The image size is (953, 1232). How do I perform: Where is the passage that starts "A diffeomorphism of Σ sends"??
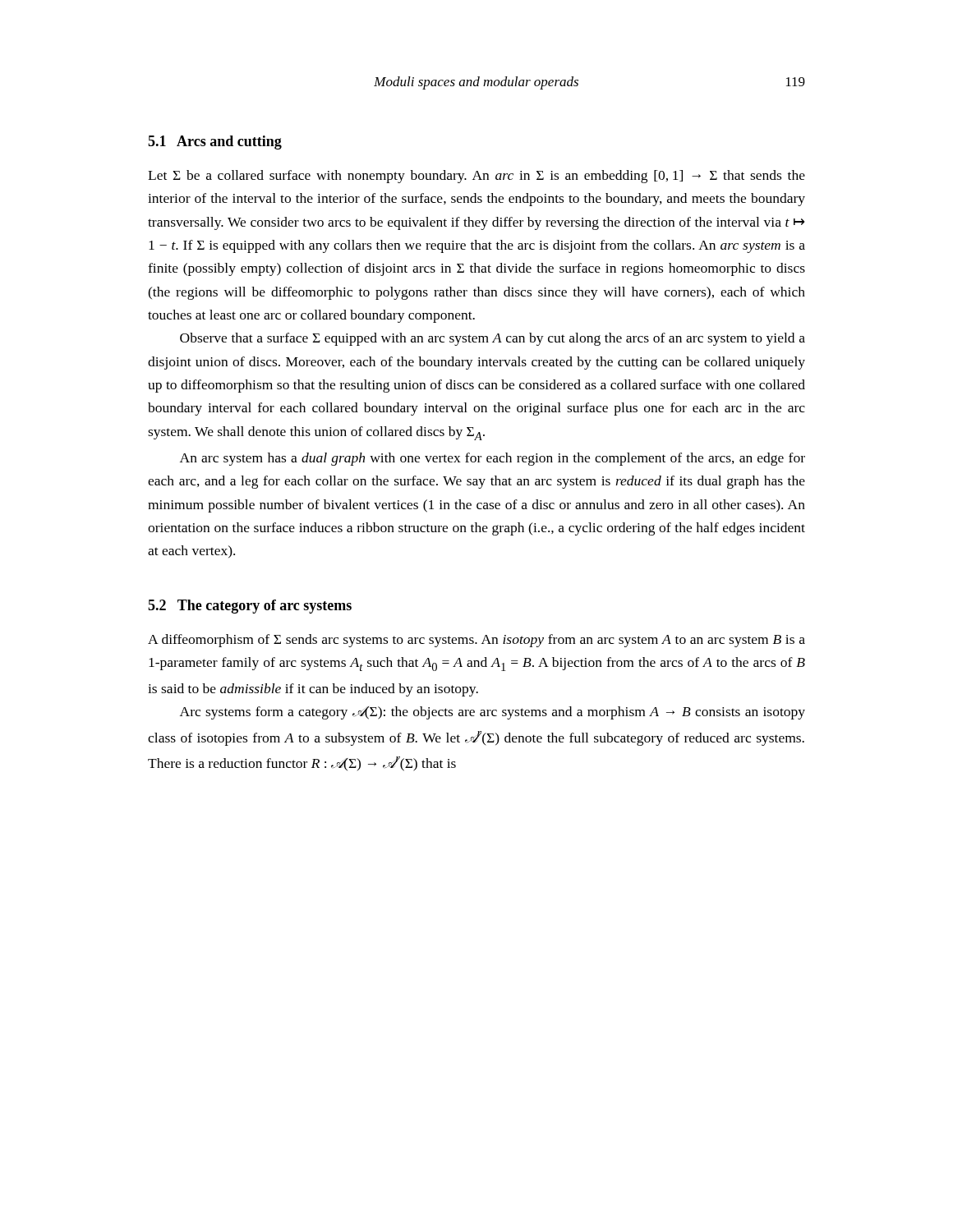476,701
